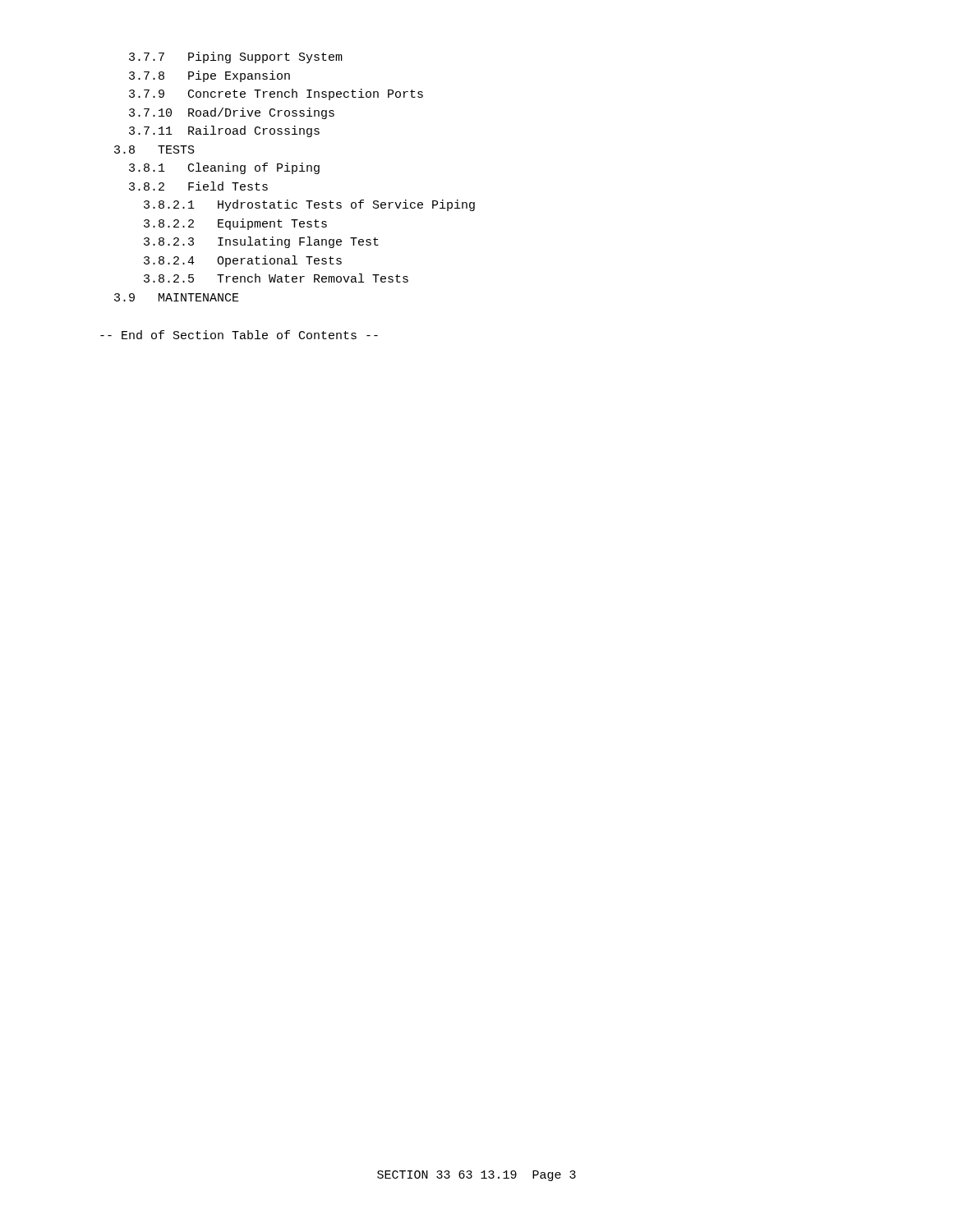Locate the list item containing "3.8 TESTS"
The image size is (953, 1232).
pos(117,149)
